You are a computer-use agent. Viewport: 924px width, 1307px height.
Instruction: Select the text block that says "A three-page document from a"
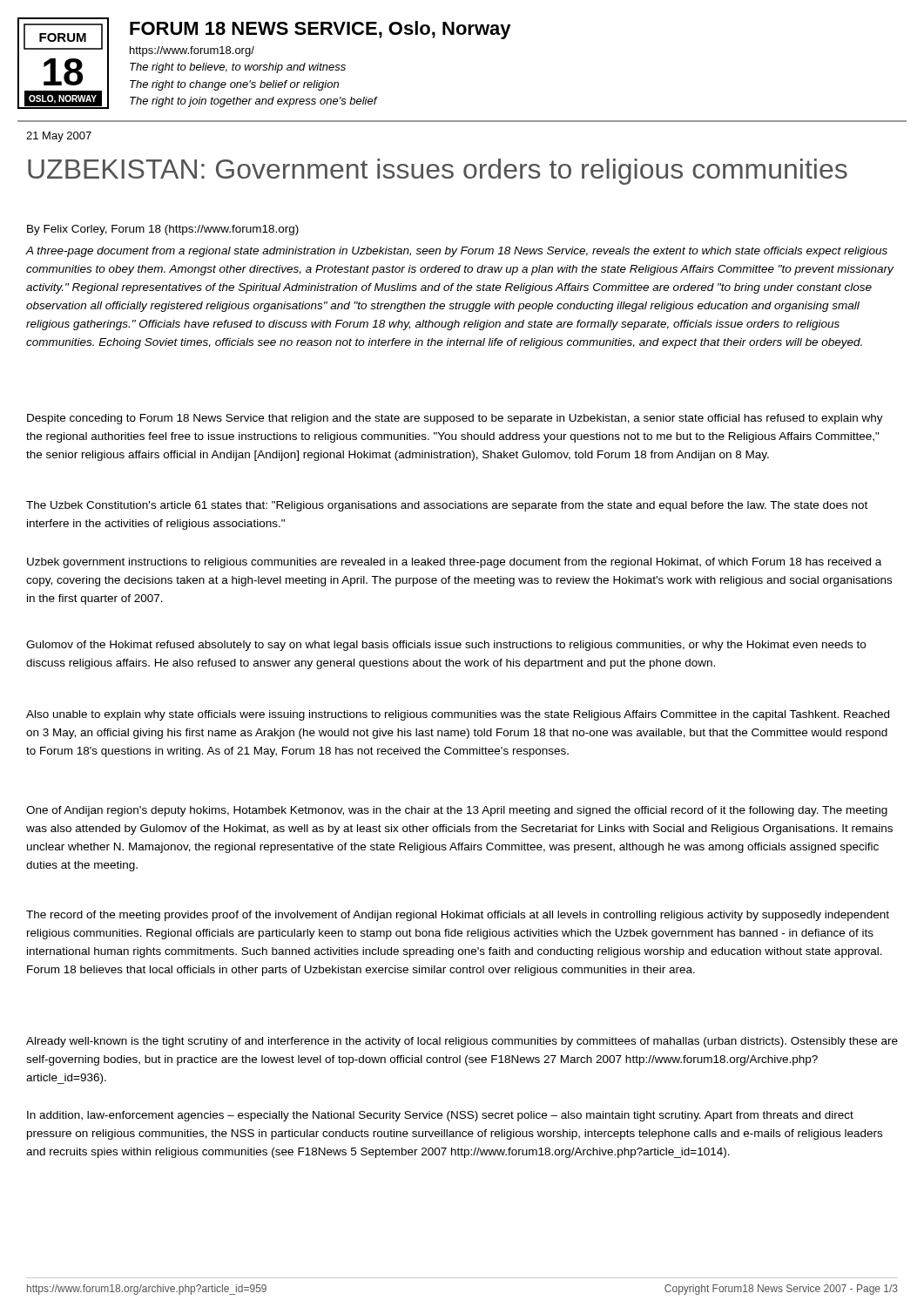pyautogui.click(x=460, y=296)
